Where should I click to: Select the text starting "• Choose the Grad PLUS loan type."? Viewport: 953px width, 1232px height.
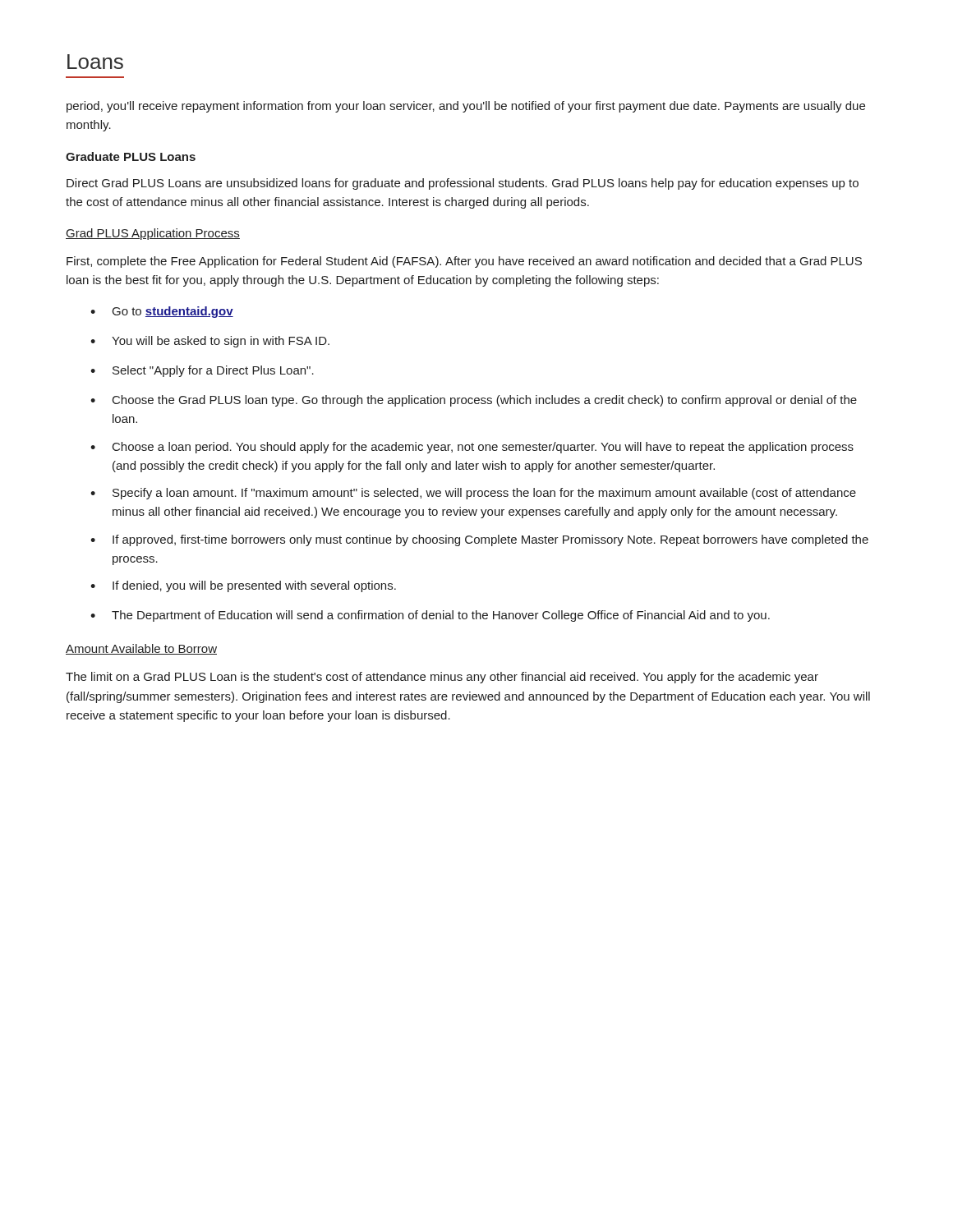pyautogui.click(x=481, y=409)
